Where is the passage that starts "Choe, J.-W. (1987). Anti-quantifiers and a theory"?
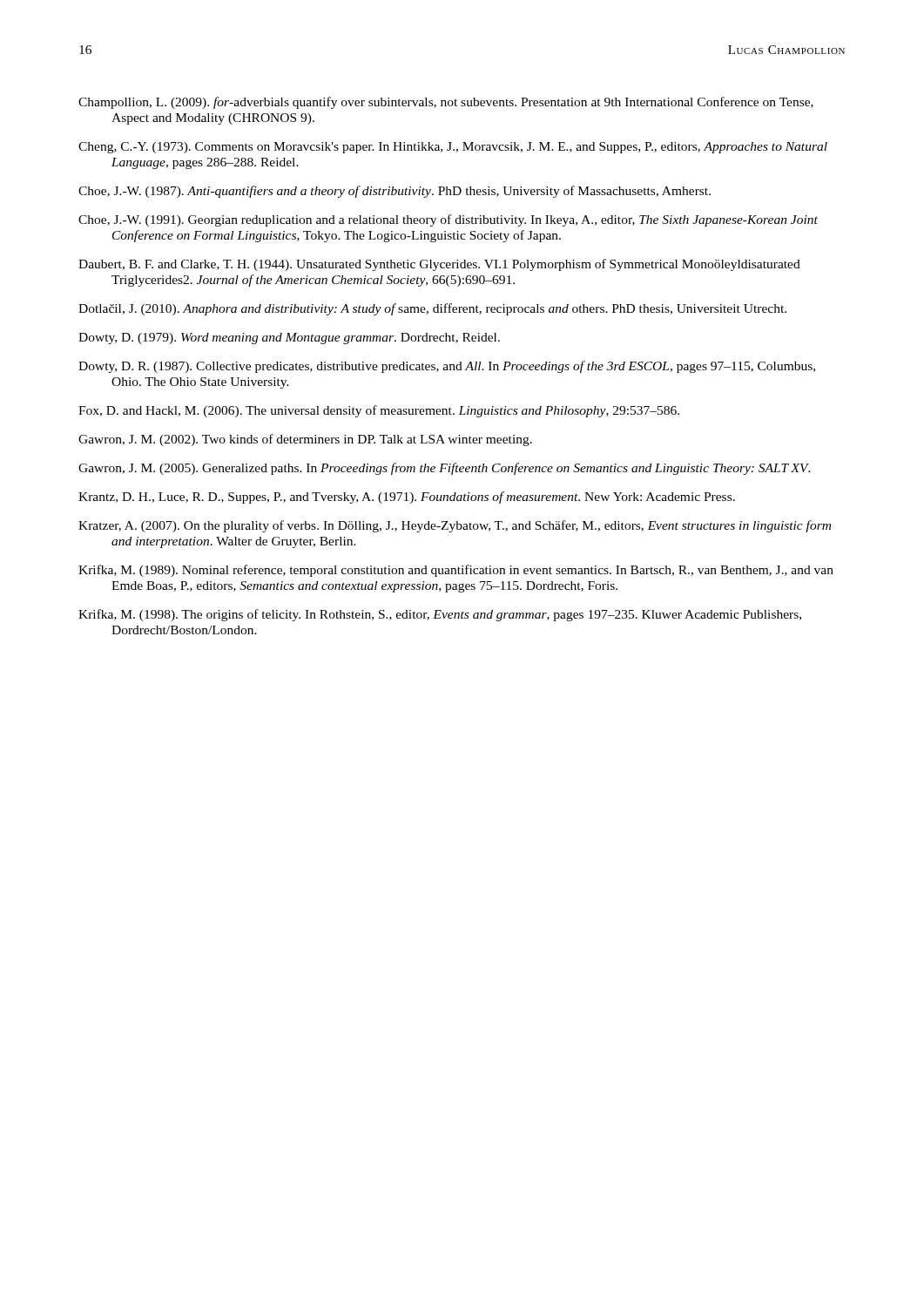 point(395,190)
